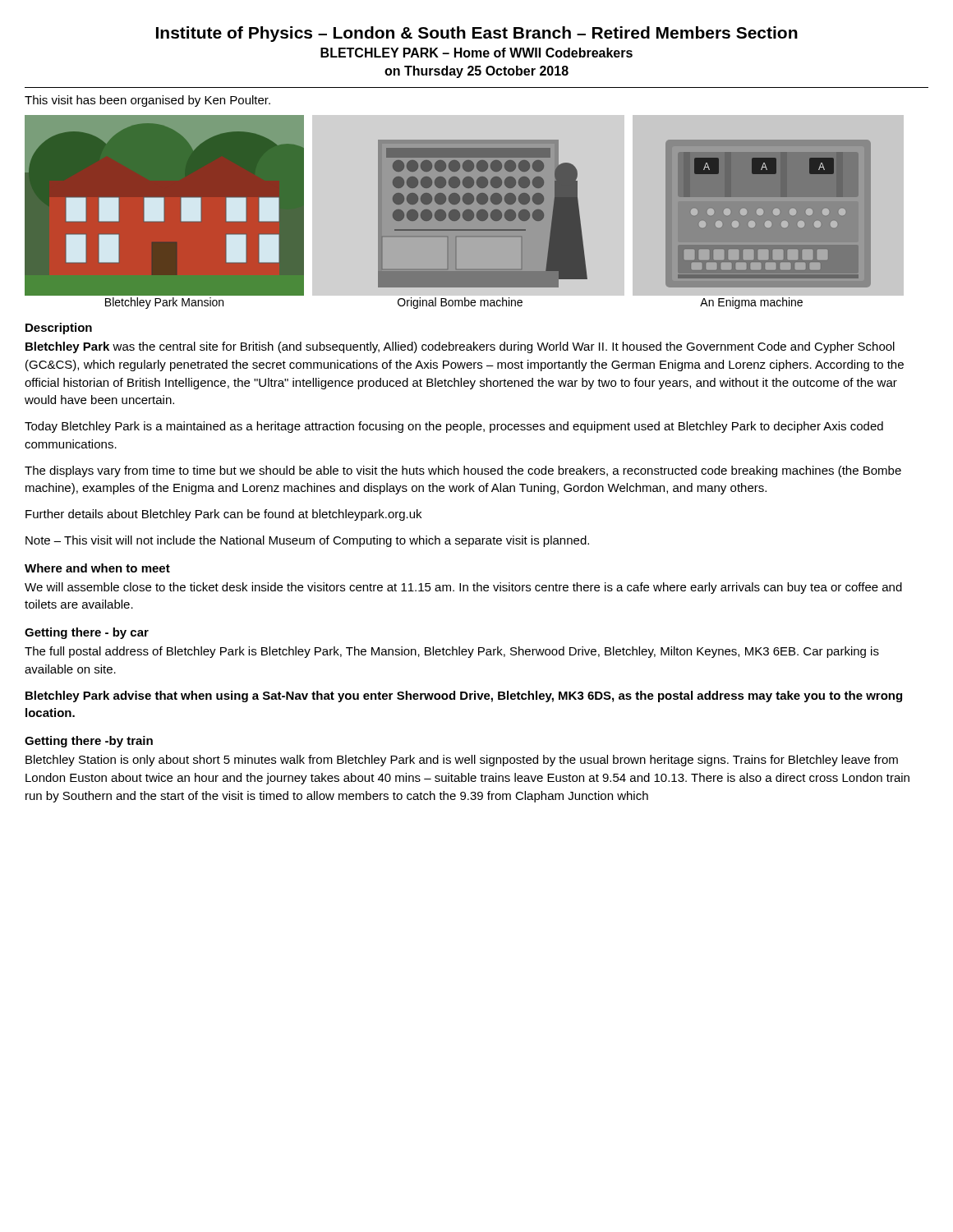This screenshot has height=1232, width=953.
Task: Select the text block that says "The displays vary from time to time"
Action: [463, 479]
